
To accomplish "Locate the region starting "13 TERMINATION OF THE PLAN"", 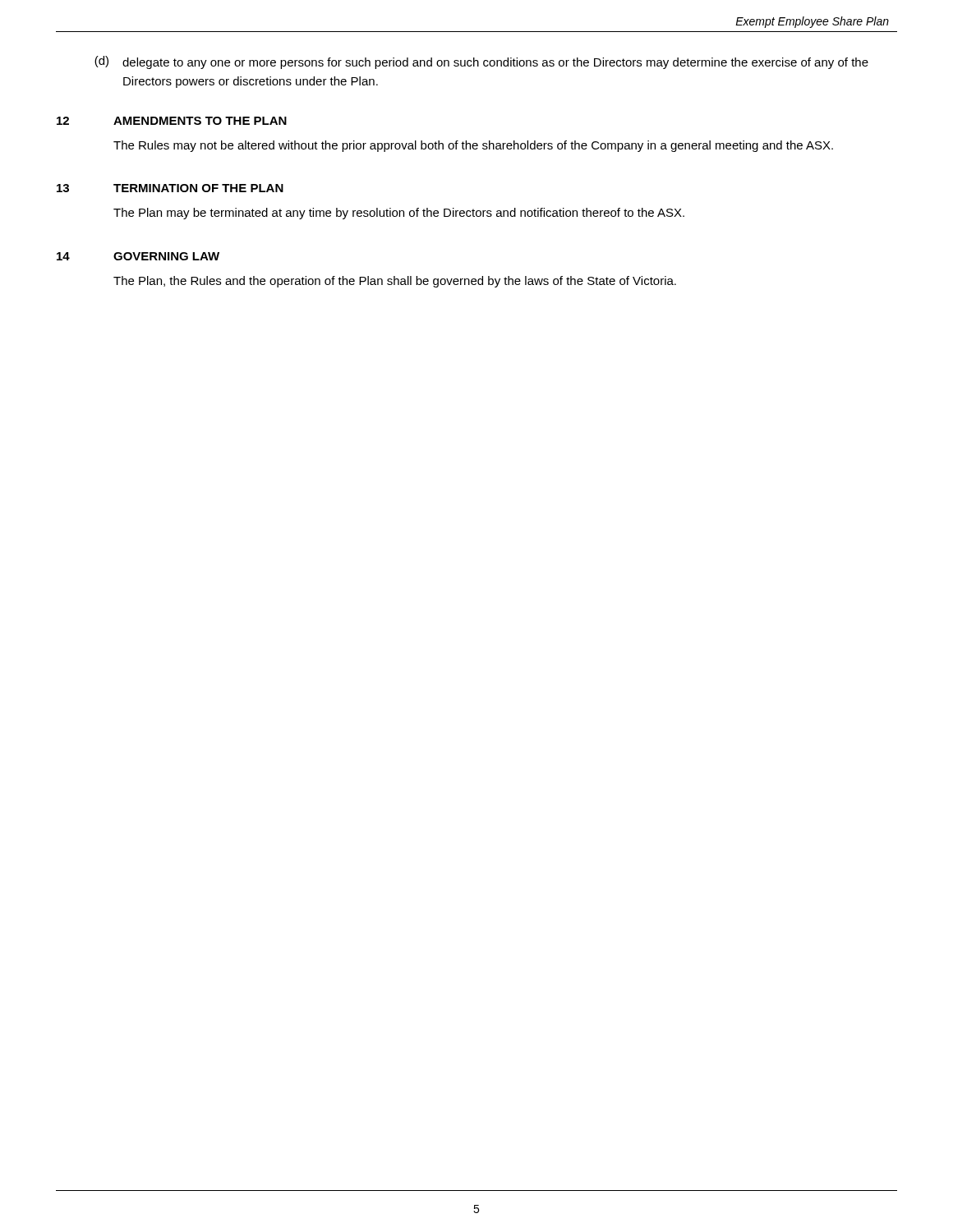I will tap(170, 188).
